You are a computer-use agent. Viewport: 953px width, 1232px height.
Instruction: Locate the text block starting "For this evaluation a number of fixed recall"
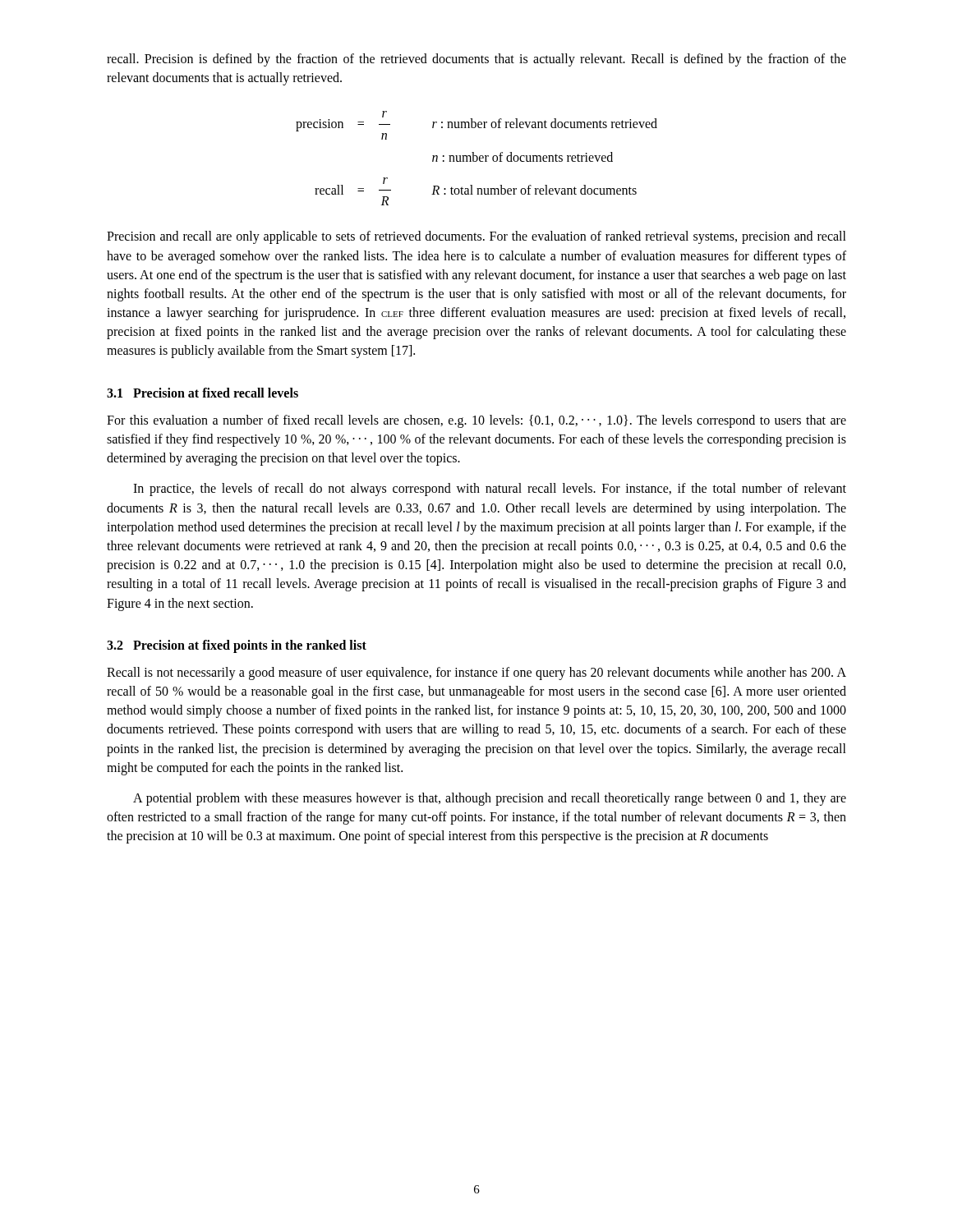point(476,439)
